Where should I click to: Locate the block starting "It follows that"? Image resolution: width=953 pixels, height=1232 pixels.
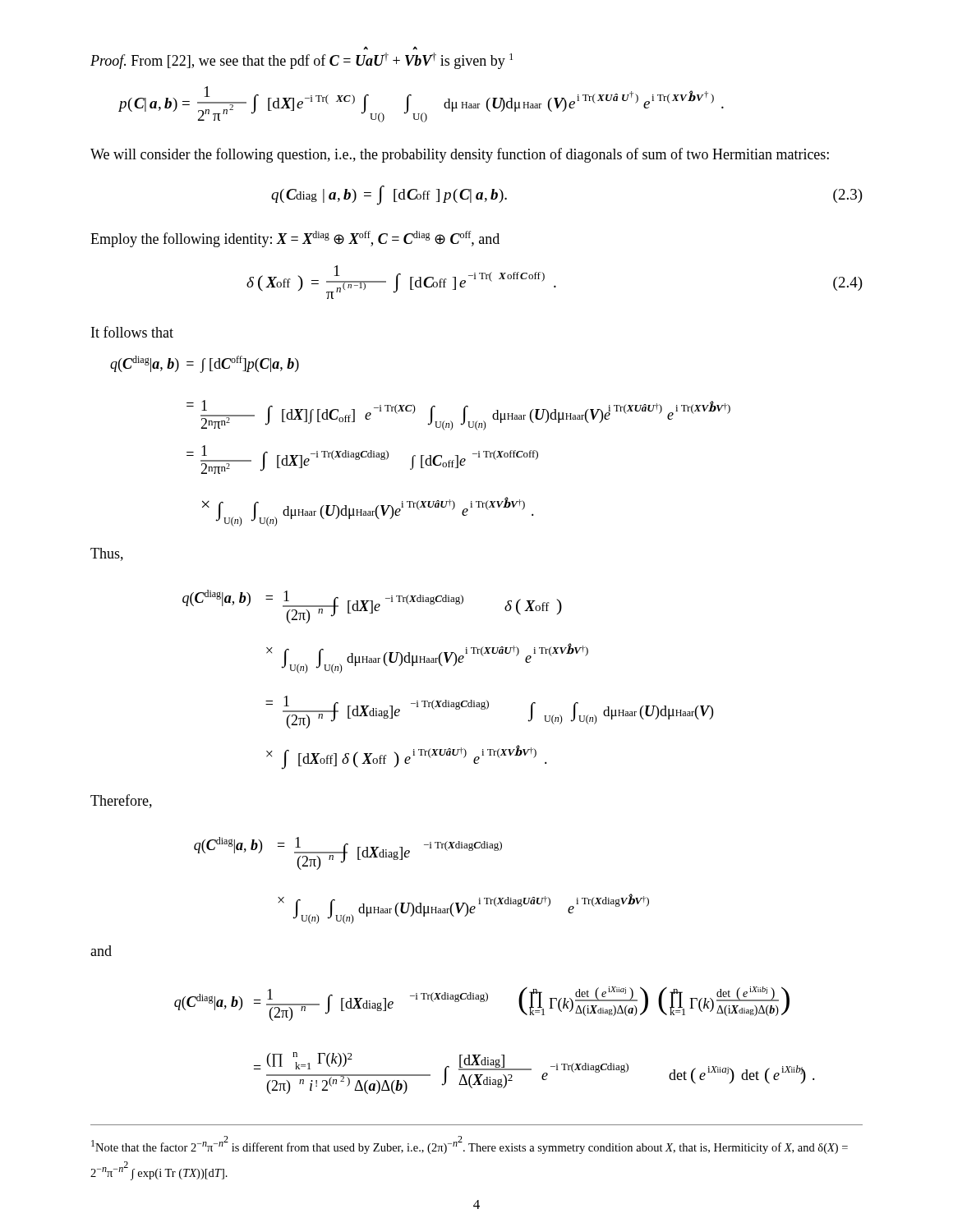pyautogui.click(x=132, y=332)
